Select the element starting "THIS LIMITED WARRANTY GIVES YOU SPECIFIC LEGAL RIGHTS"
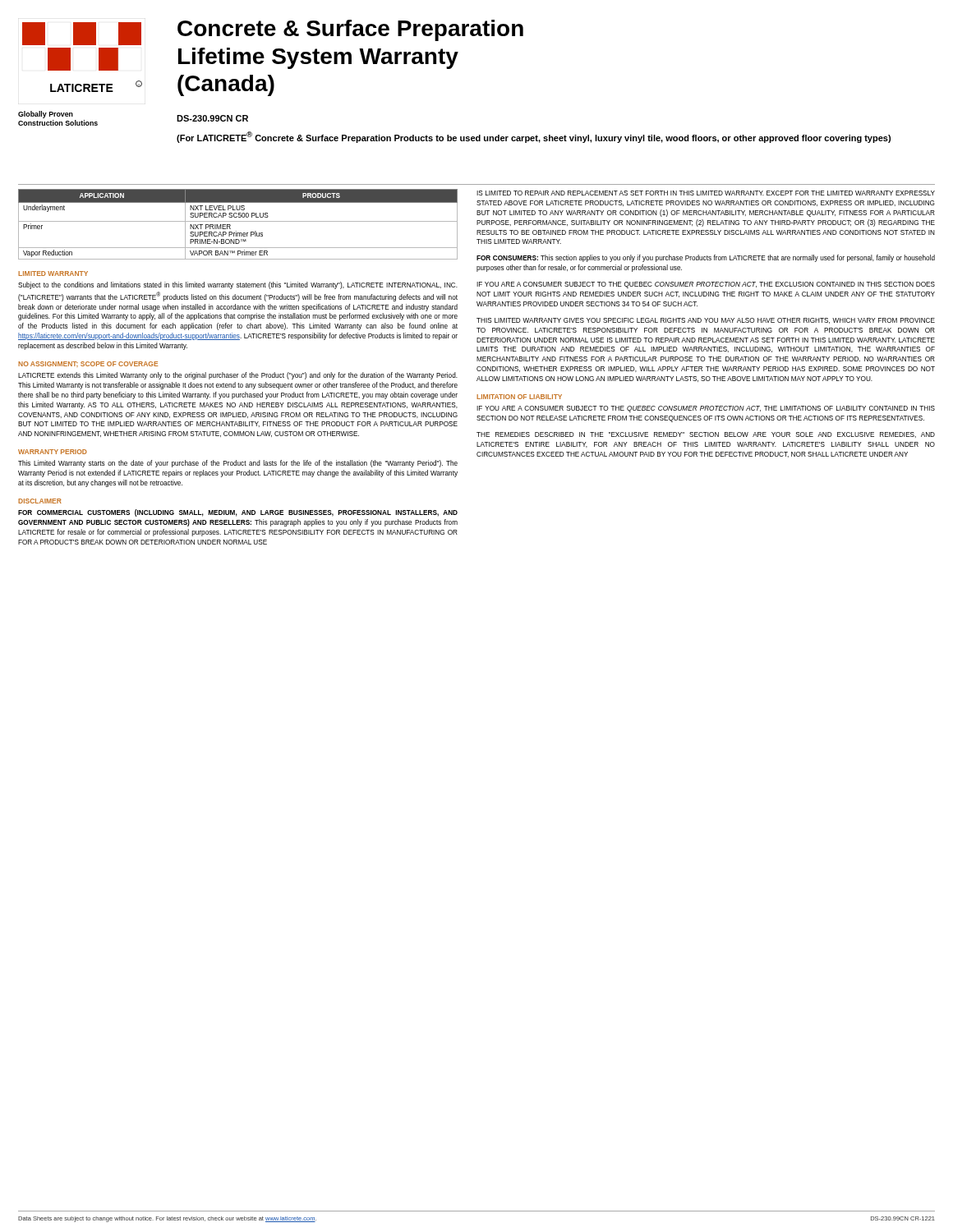Viewport: 953px width, 1232px height. (706, 350)
